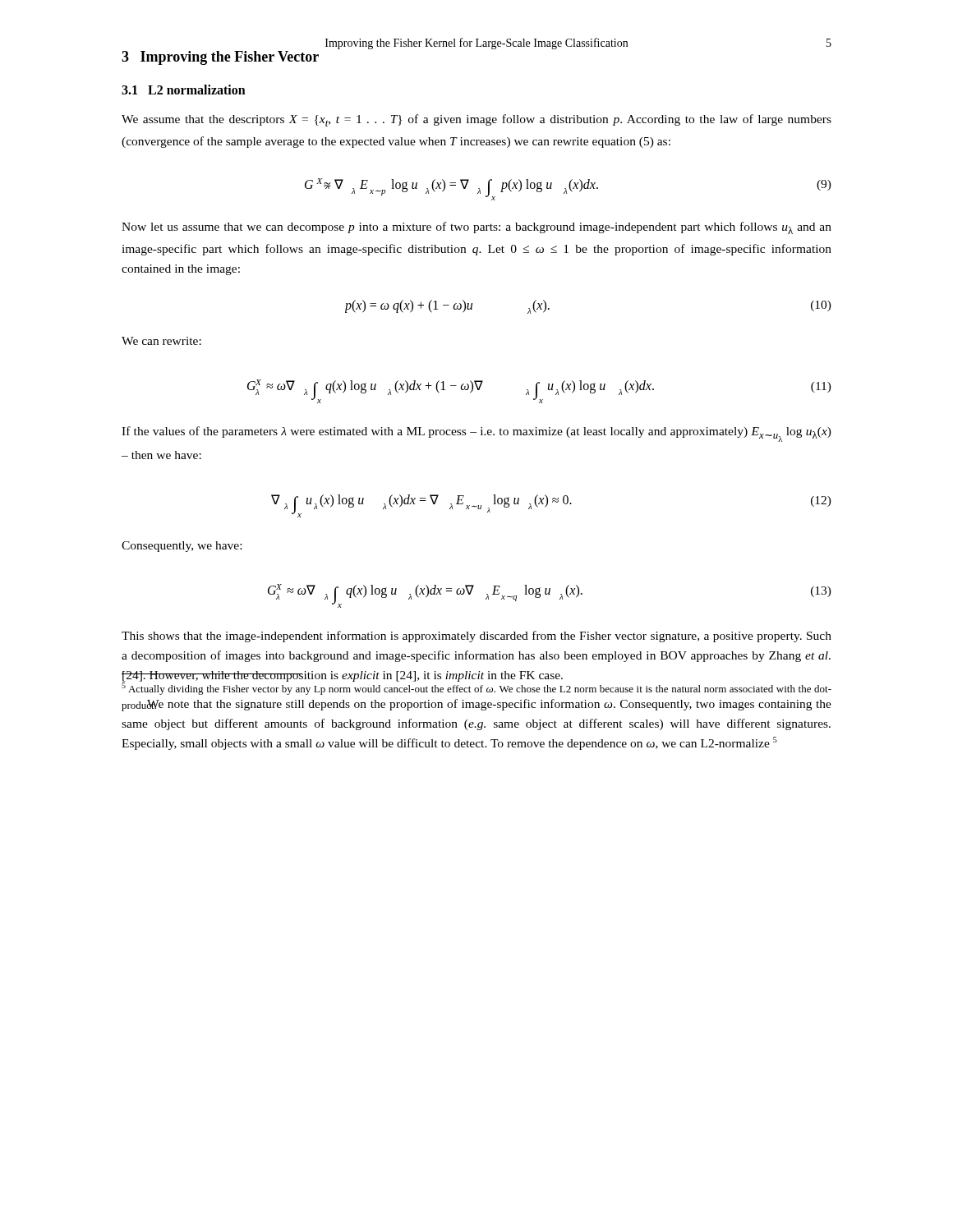Find the text block that says "This shows that the"
The height and width of the screenshot is (1232, 953).
pyautogui.click(x=476, y=656)
